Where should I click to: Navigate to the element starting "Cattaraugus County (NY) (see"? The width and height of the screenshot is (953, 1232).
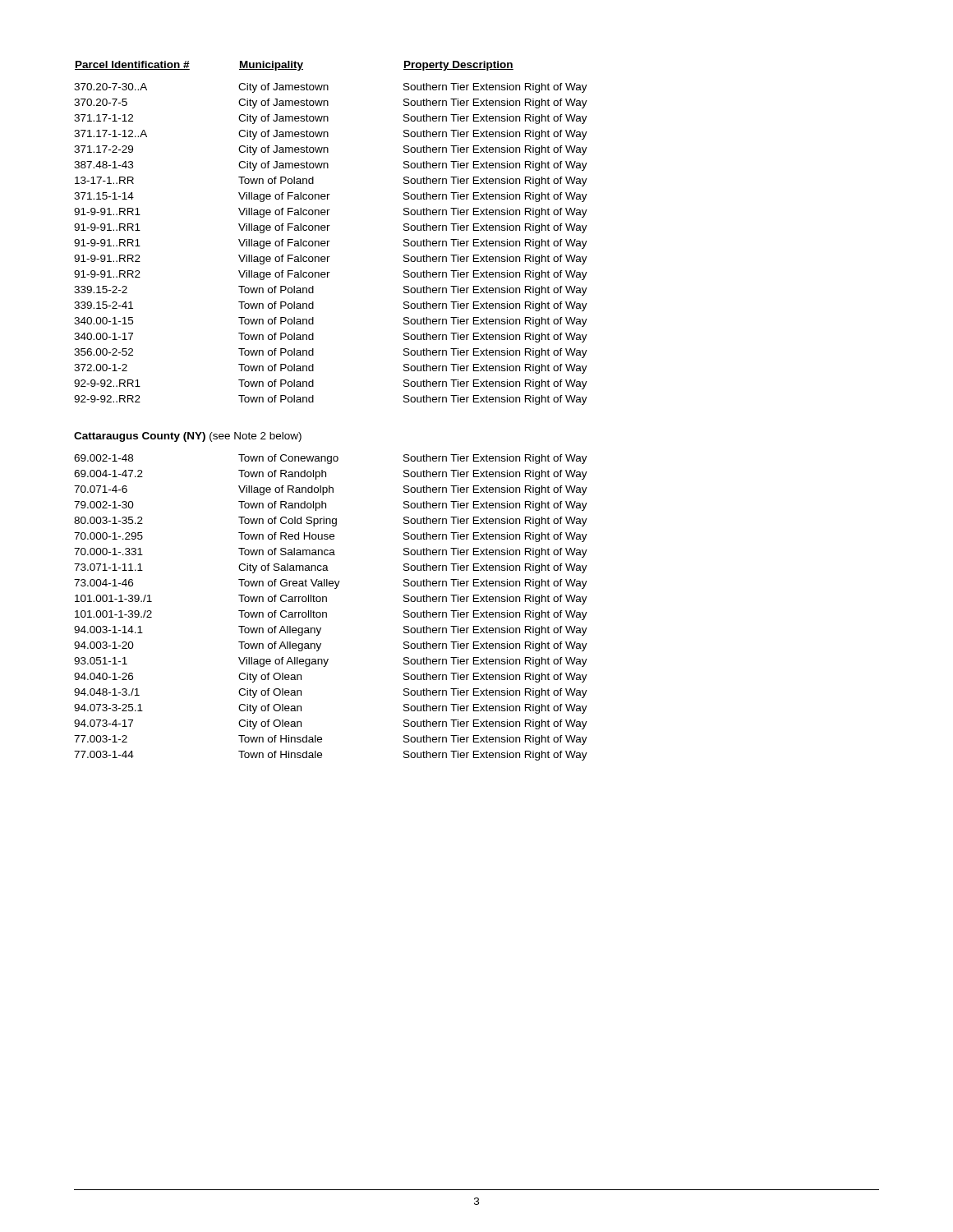coord(188,436)
